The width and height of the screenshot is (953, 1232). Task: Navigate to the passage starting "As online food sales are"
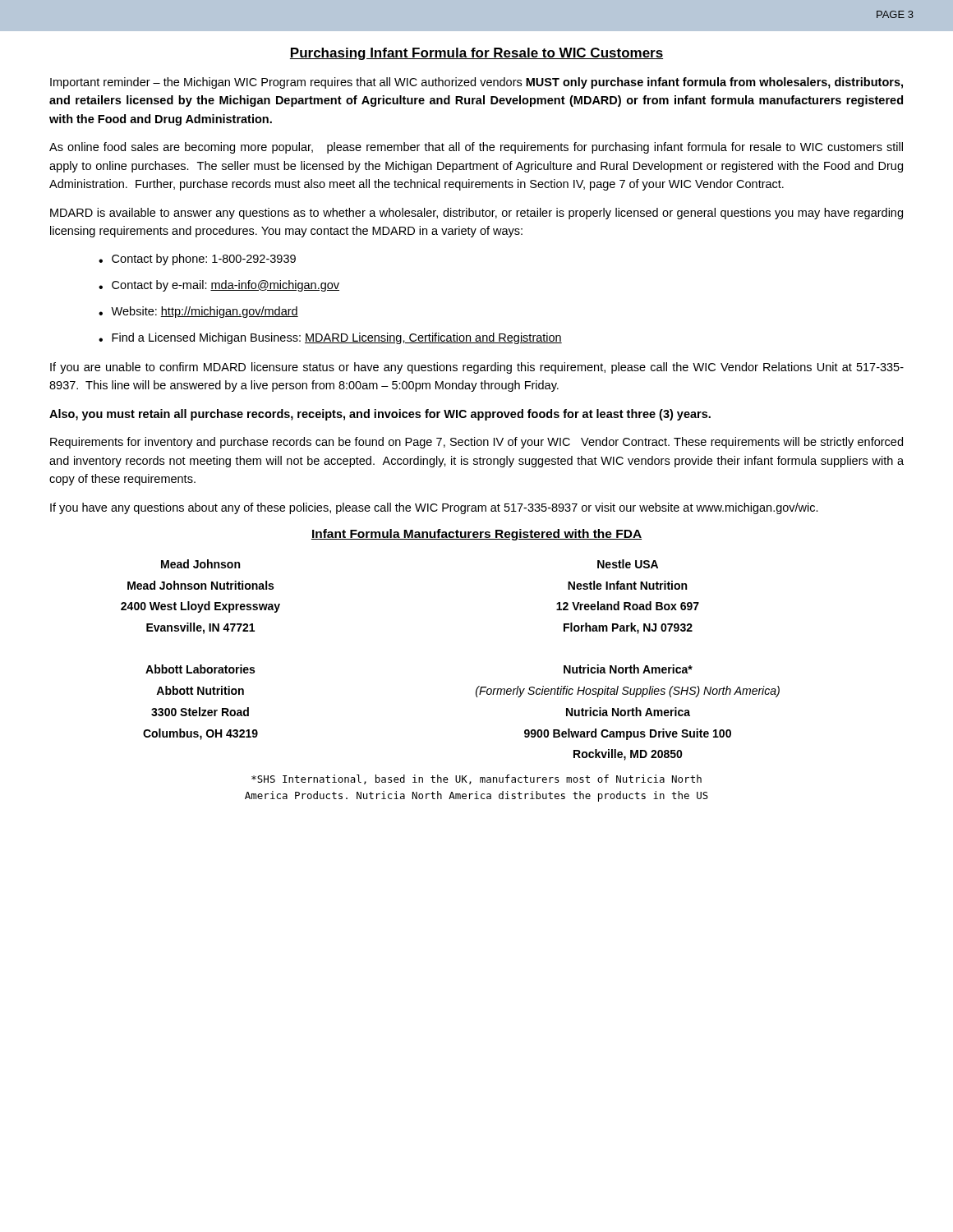[x=476, y=166]
